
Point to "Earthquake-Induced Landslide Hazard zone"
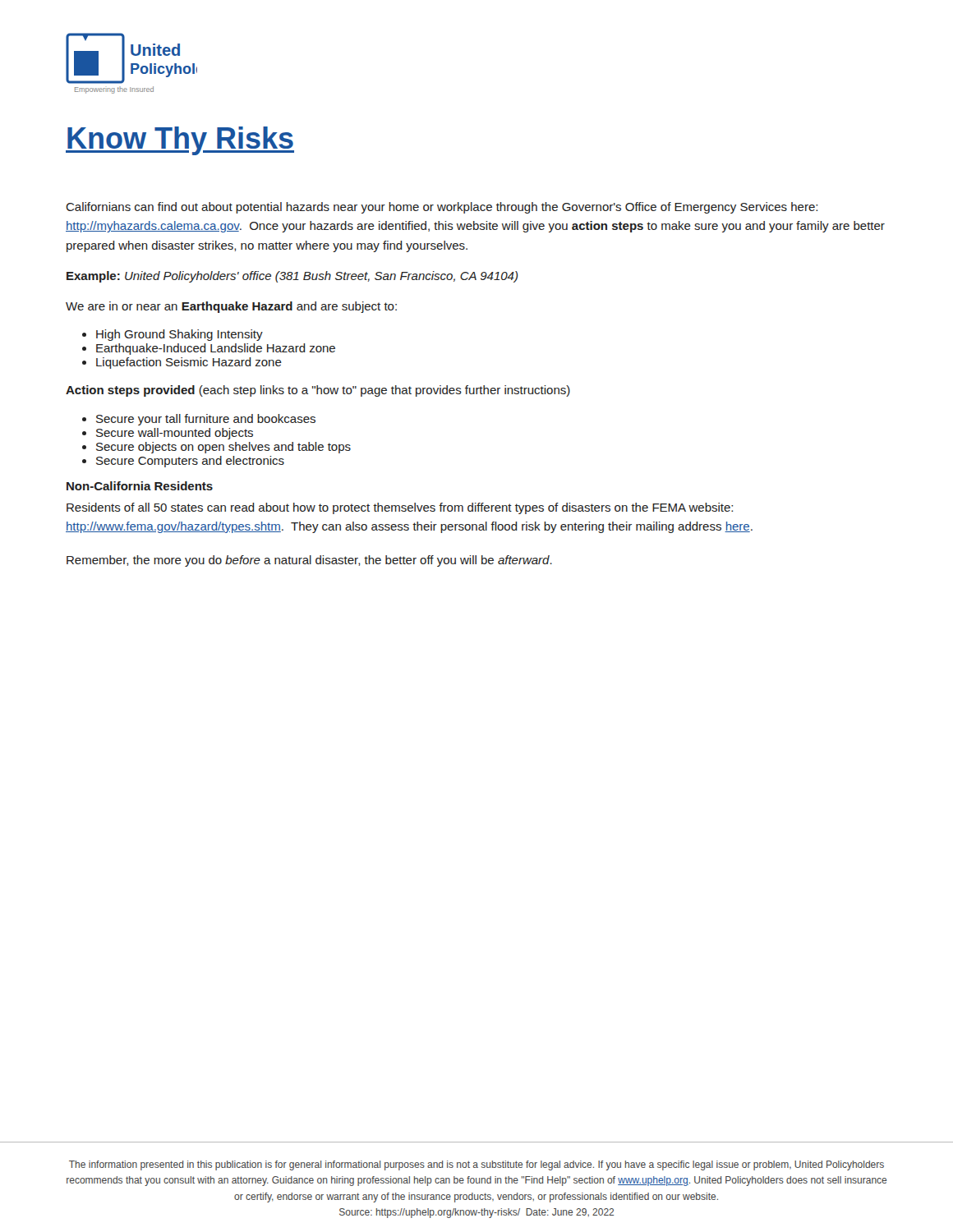tap(216, 348)
